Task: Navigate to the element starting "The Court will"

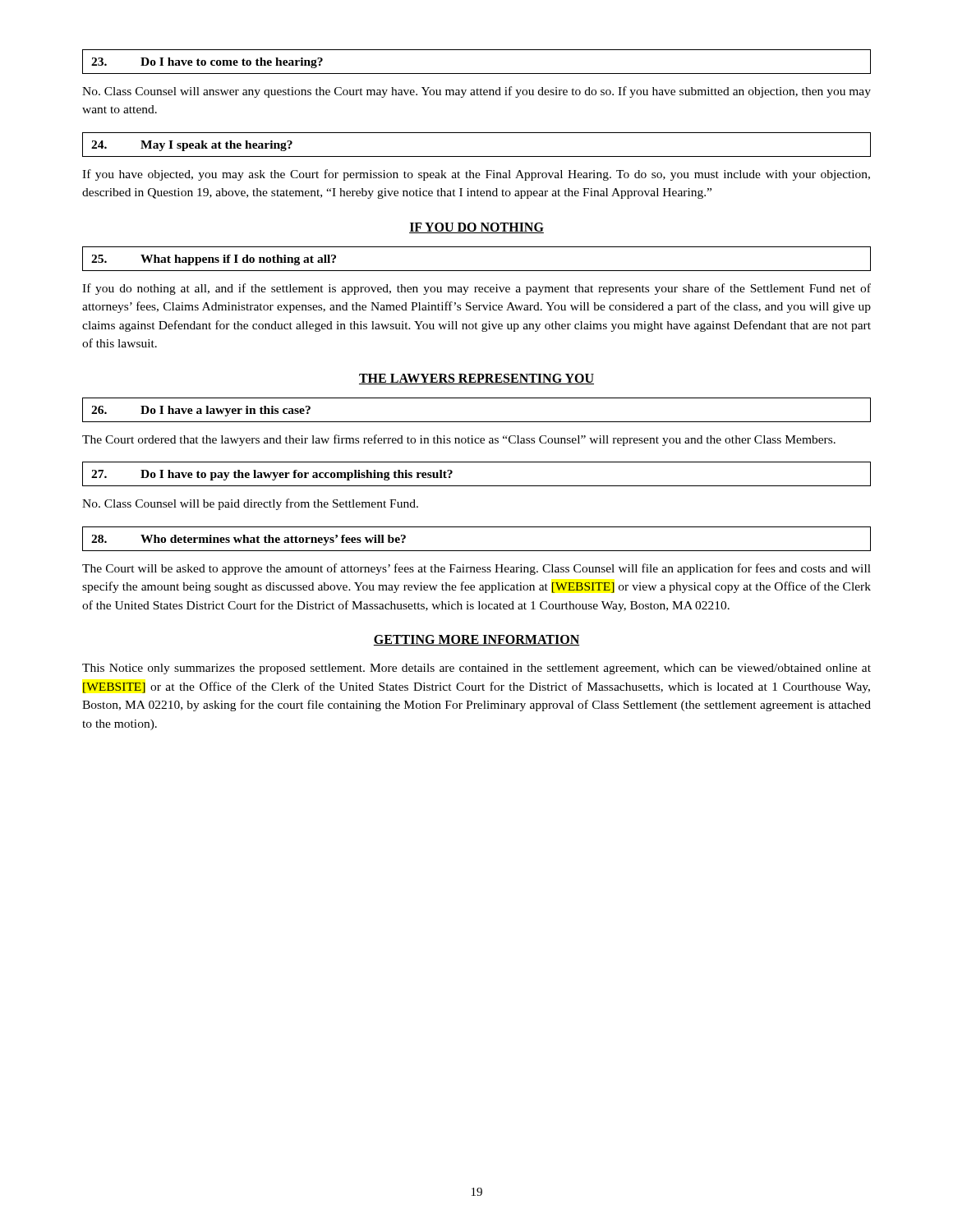Action: pyautogui.click(x=476, y=586)
